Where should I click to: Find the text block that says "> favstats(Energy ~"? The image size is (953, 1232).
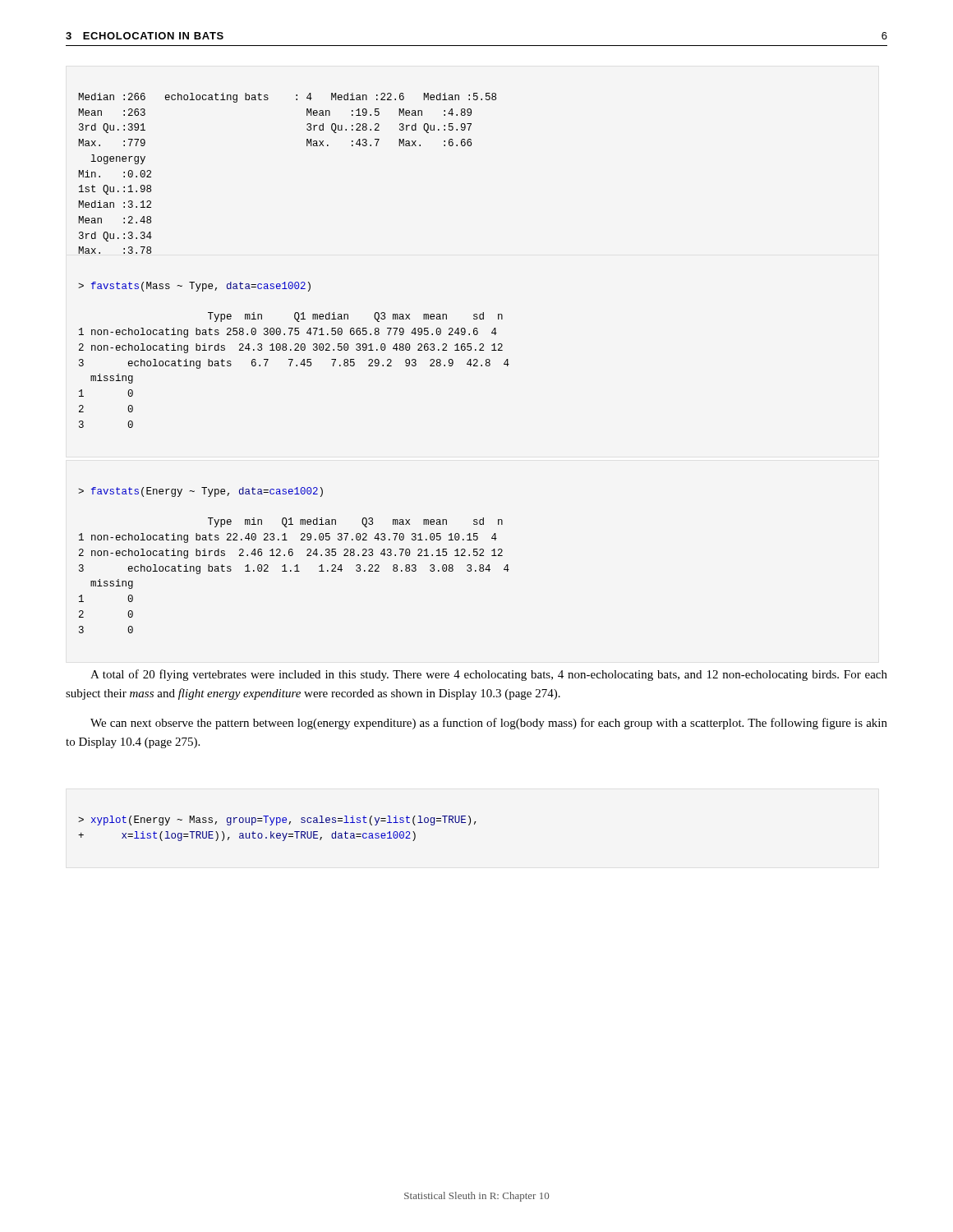tap(472, 561)
